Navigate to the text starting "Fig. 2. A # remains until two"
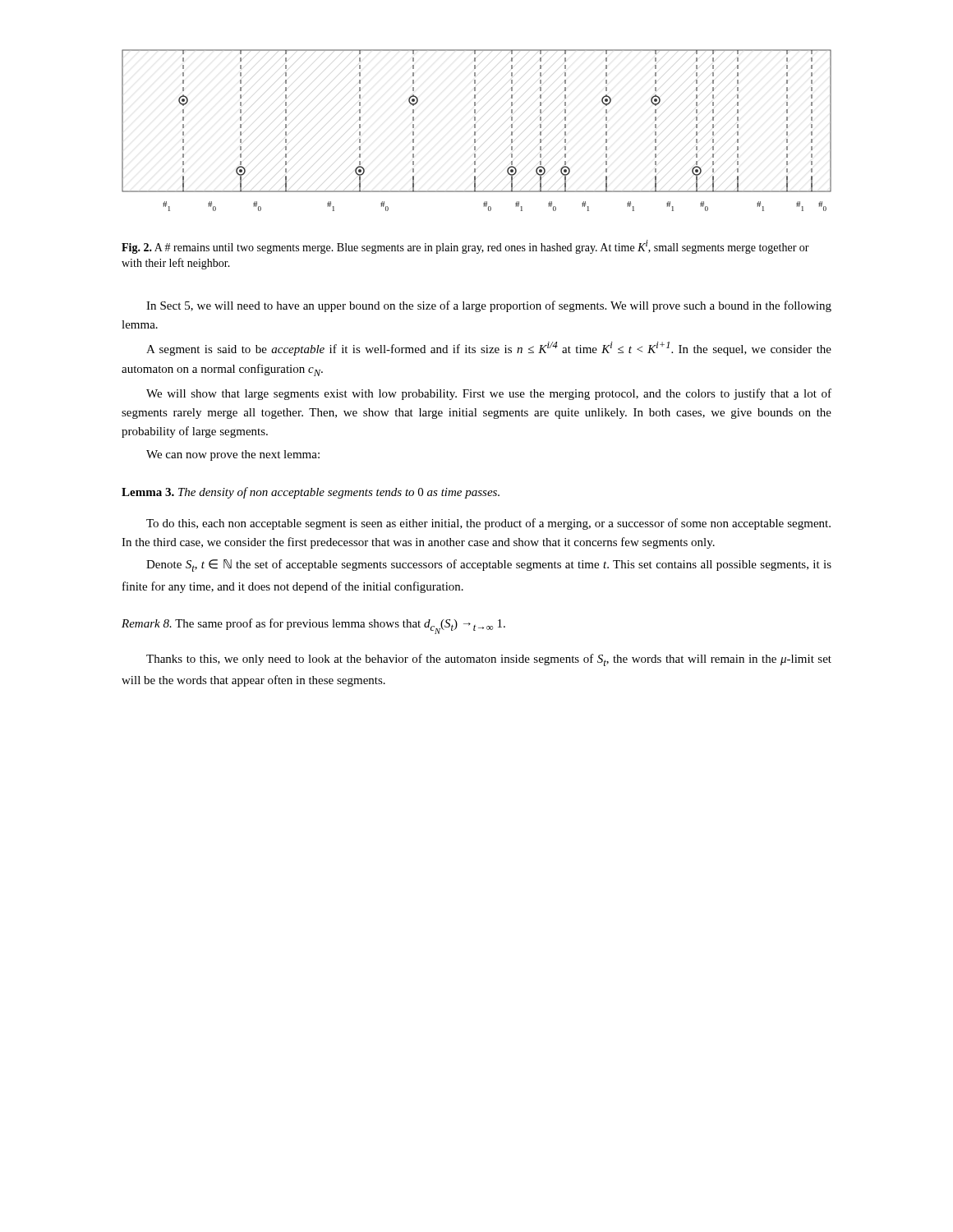This screenshot has height=1232, width=953. coord(465,254)
